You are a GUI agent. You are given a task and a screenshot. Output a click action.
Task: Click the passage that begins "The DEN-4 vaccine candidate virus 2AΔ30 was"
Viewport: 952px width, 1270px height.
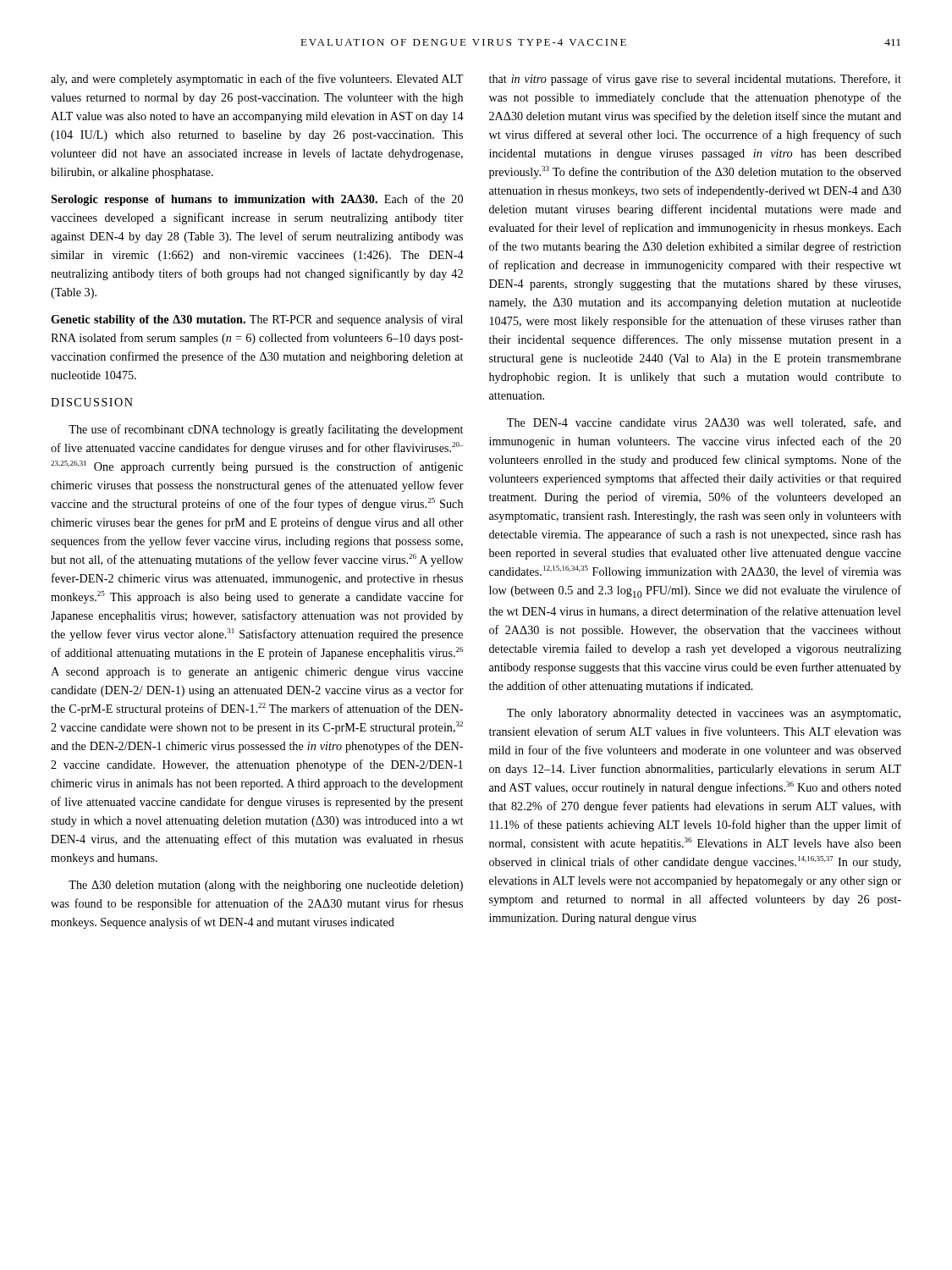pyautogui.click(x=695, y=554)
